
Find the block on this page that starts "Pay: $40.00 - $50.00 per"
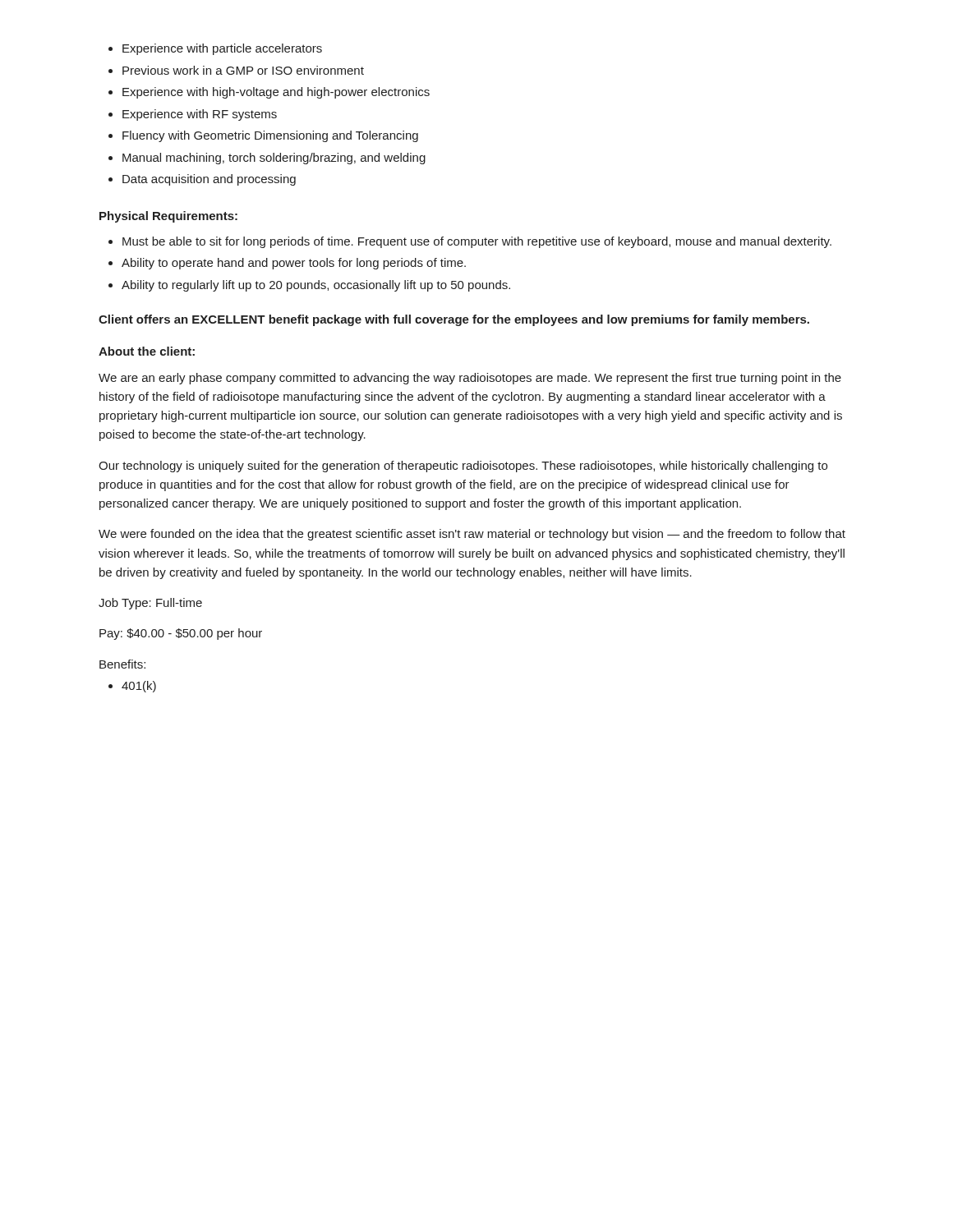point(180,633)
